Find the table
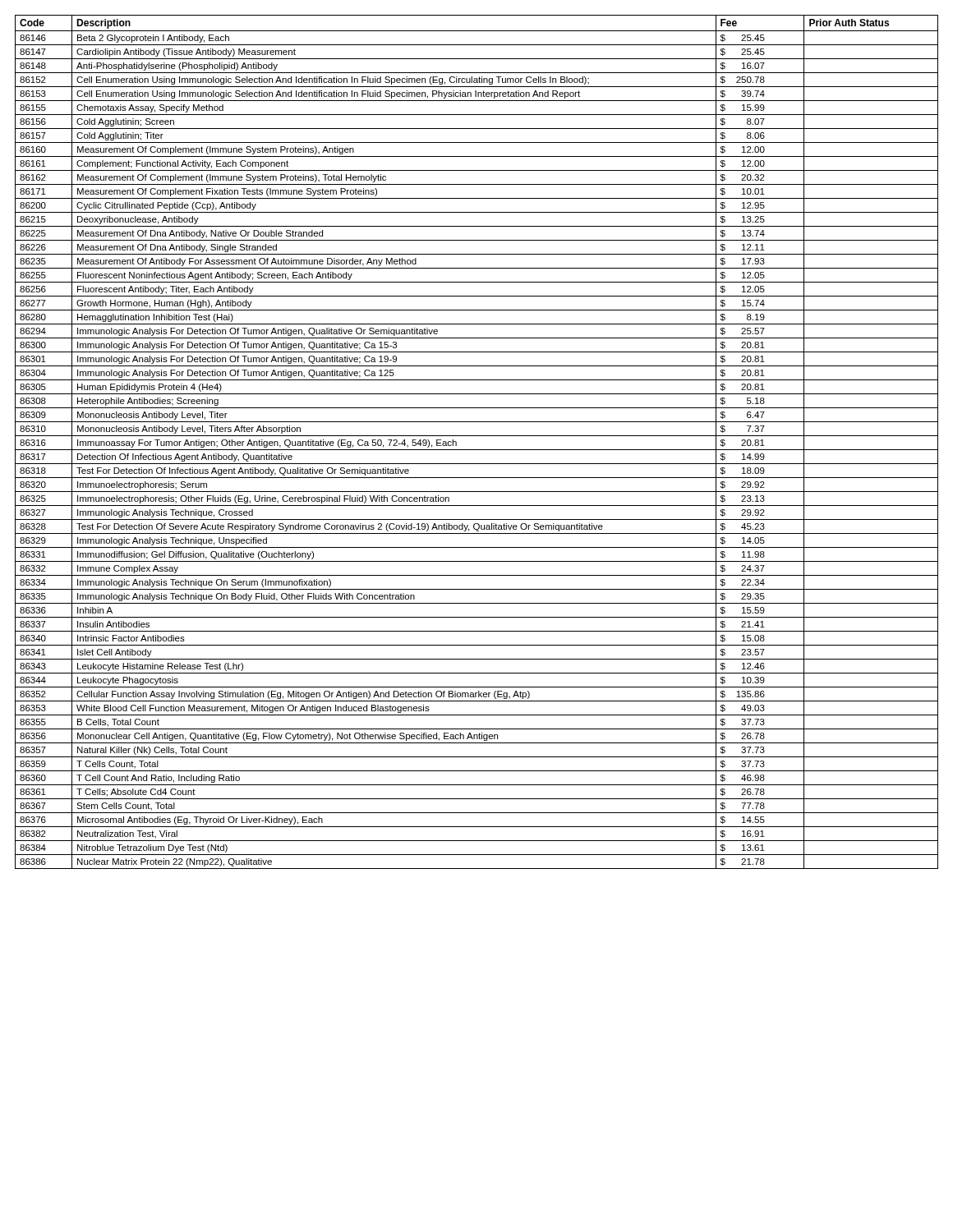Screen dimensions: 1232x953 (476, 442)
